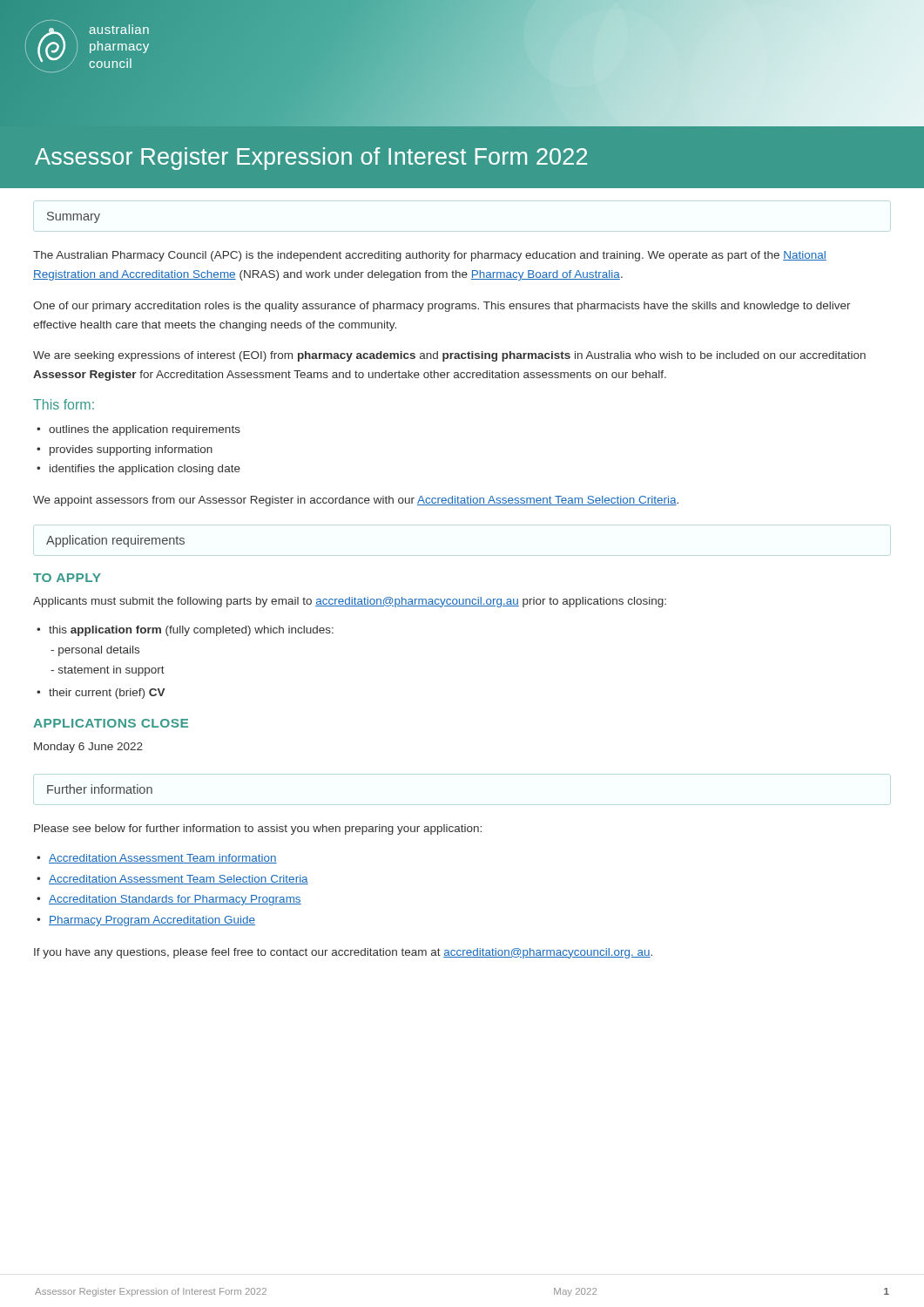The image size is (924, 1307).
Task: Click where it says "TO APPLY"
Action: 67,577
